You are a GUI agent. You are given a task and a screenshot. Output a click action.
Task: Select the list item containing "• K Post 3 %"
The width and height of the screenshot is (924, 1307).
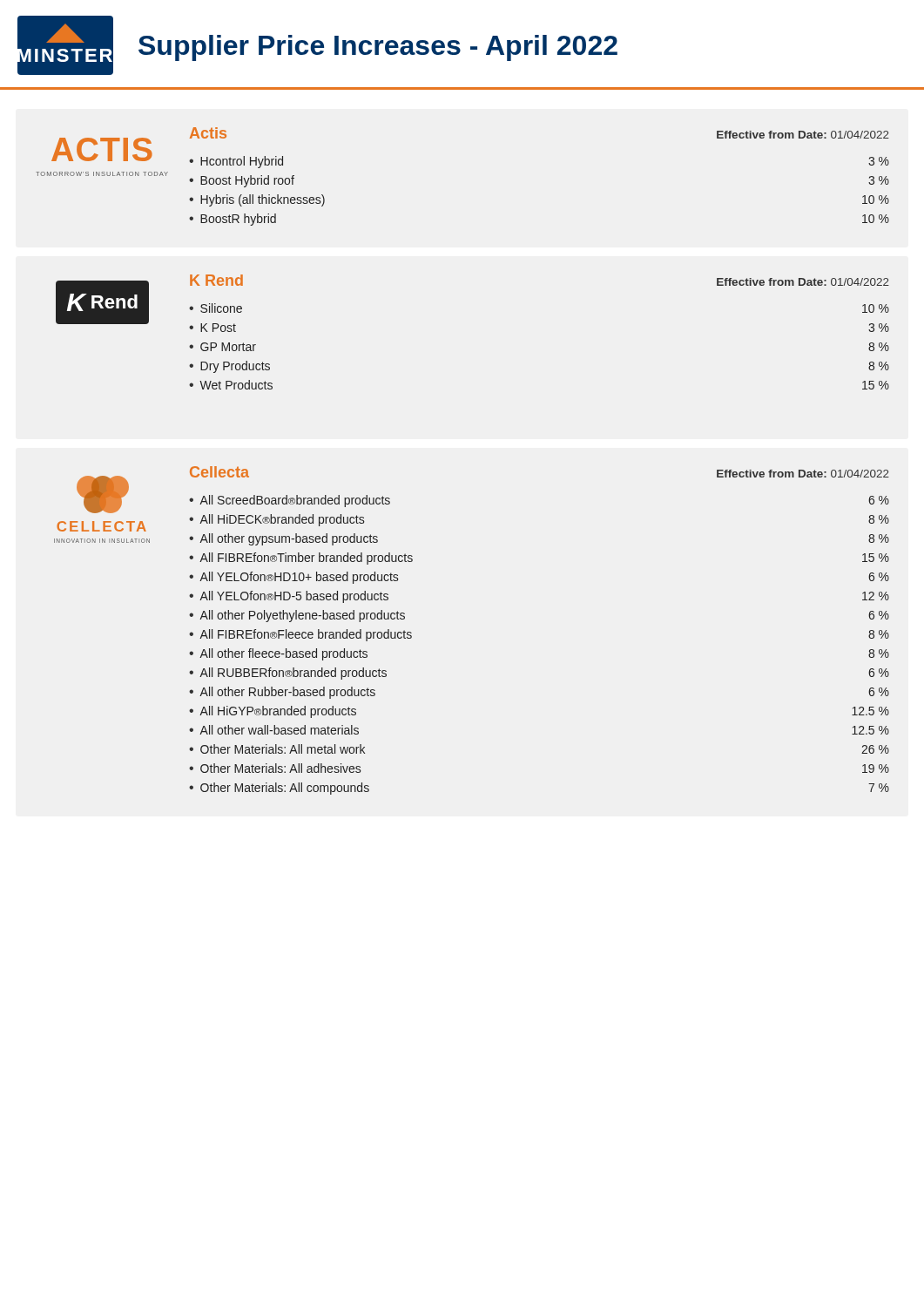click(x=216, y=328)
